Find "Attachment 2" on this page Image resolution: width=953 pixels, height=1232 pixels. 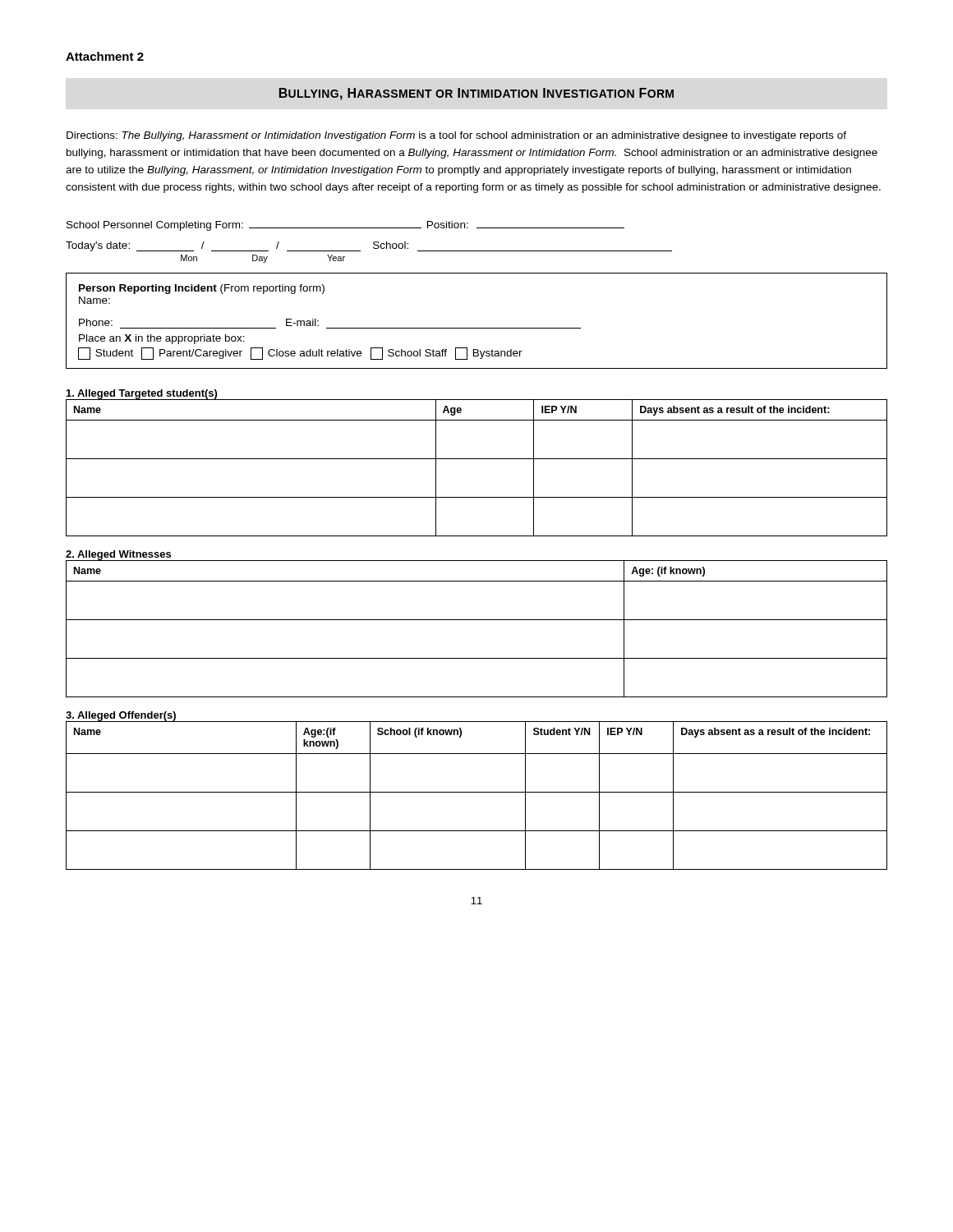tap(105, 56)
